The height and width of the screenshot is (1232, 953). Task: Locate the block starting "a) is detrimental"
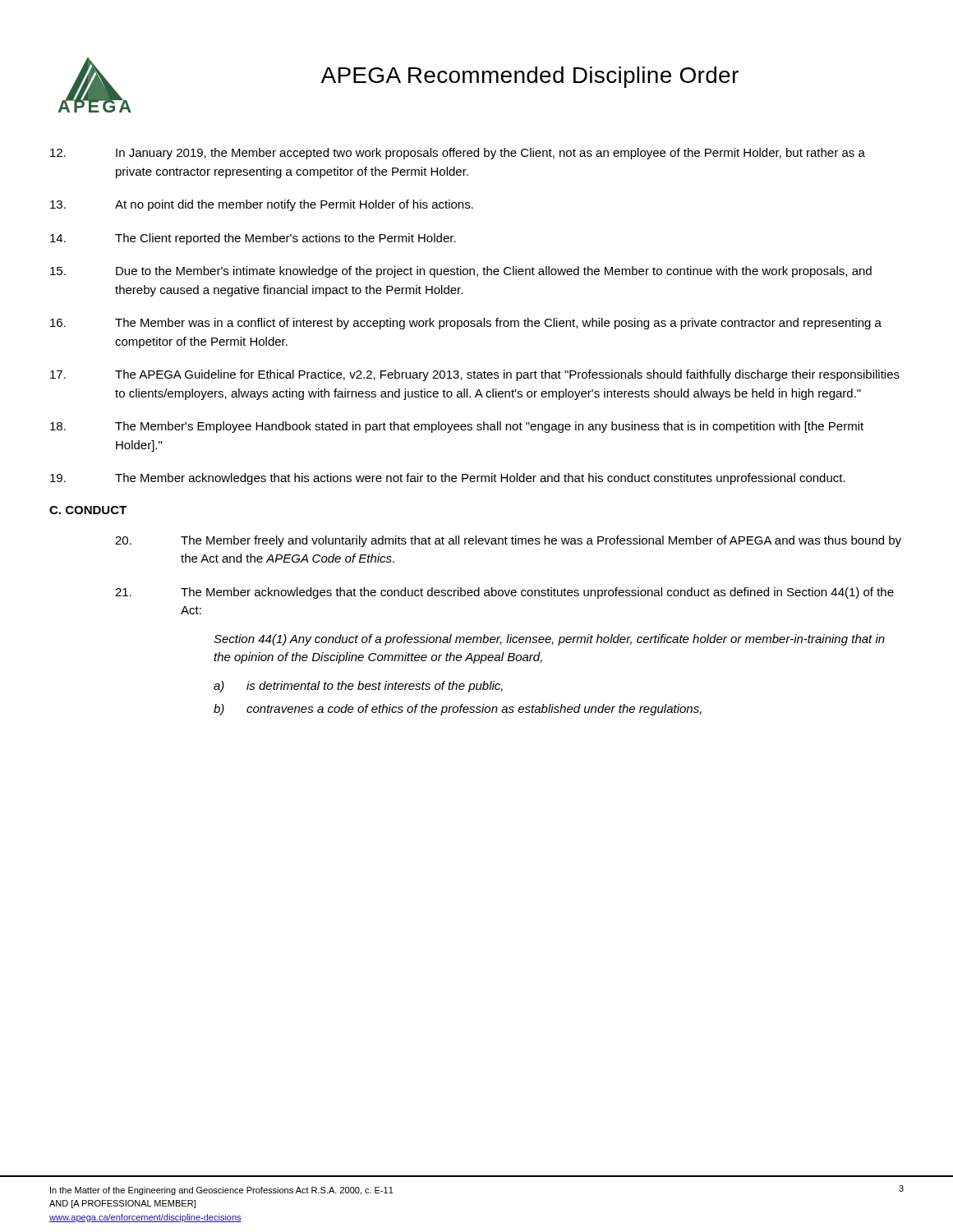[x=358, y=687]
